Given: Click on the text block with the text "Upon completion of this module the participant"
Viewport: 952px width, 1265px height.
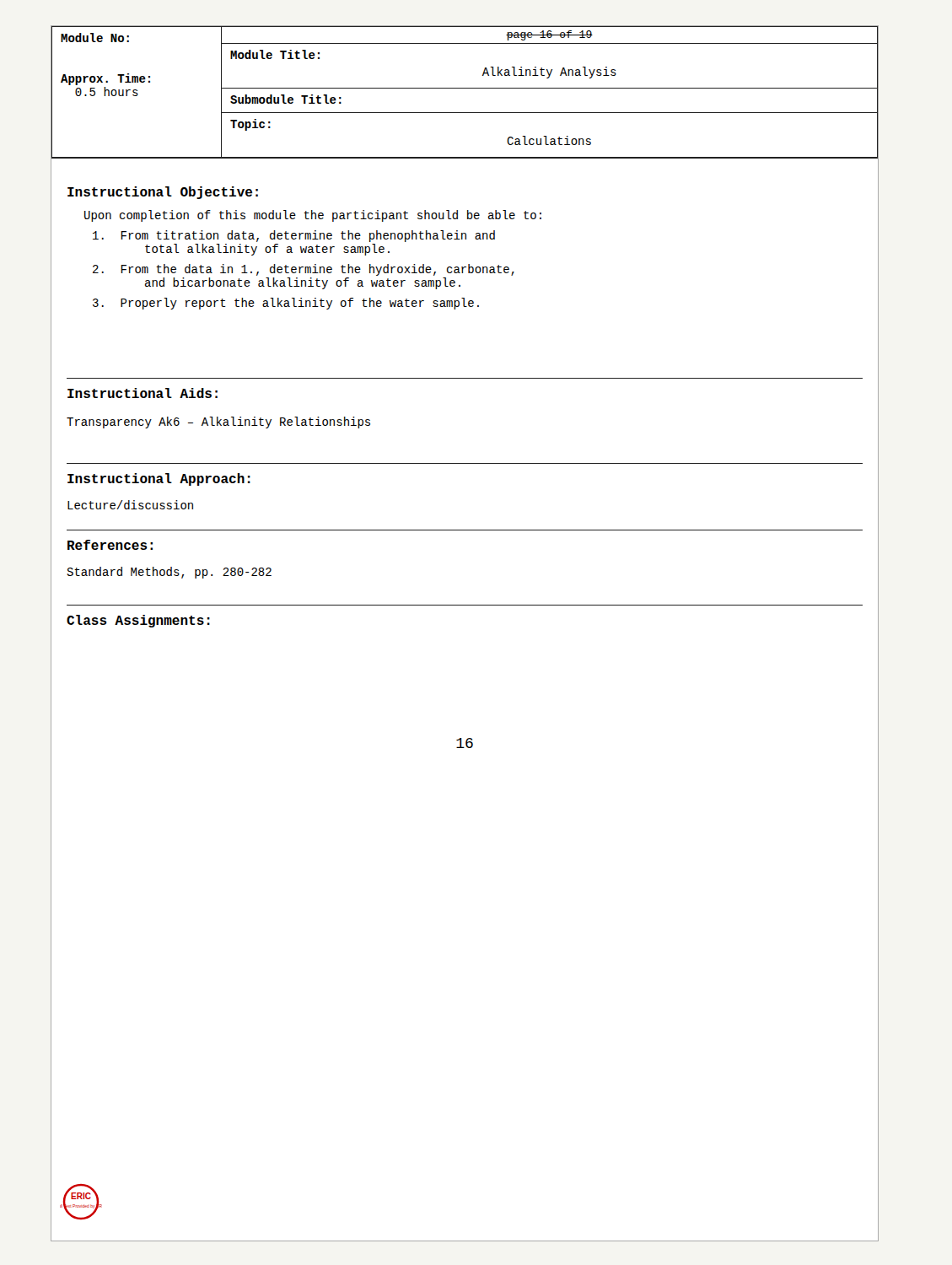Looking at the screenshot, I should click(314, 216).
